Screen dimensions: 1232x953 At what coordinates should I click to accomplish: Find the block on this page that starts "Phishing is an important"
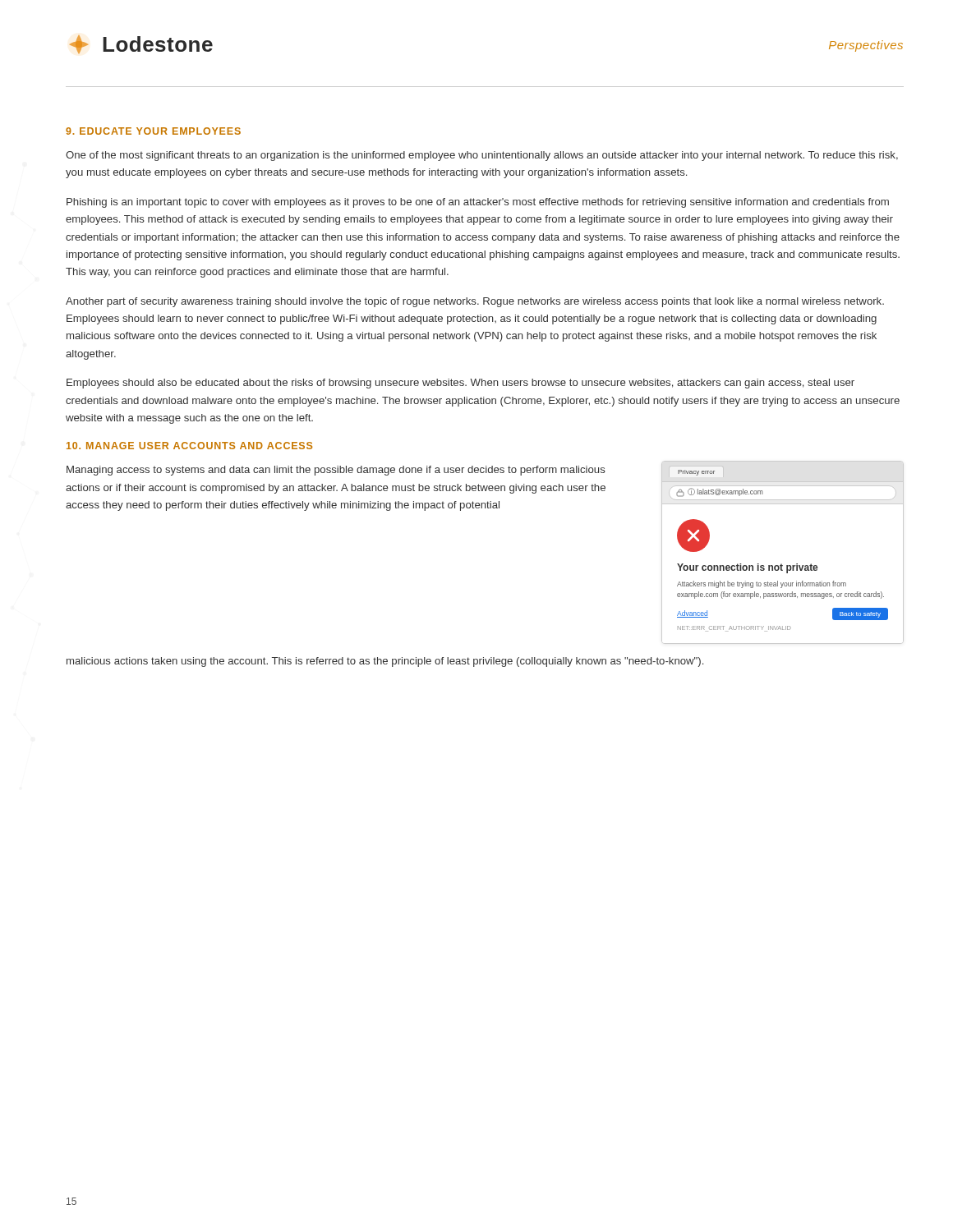pos(483,237)
